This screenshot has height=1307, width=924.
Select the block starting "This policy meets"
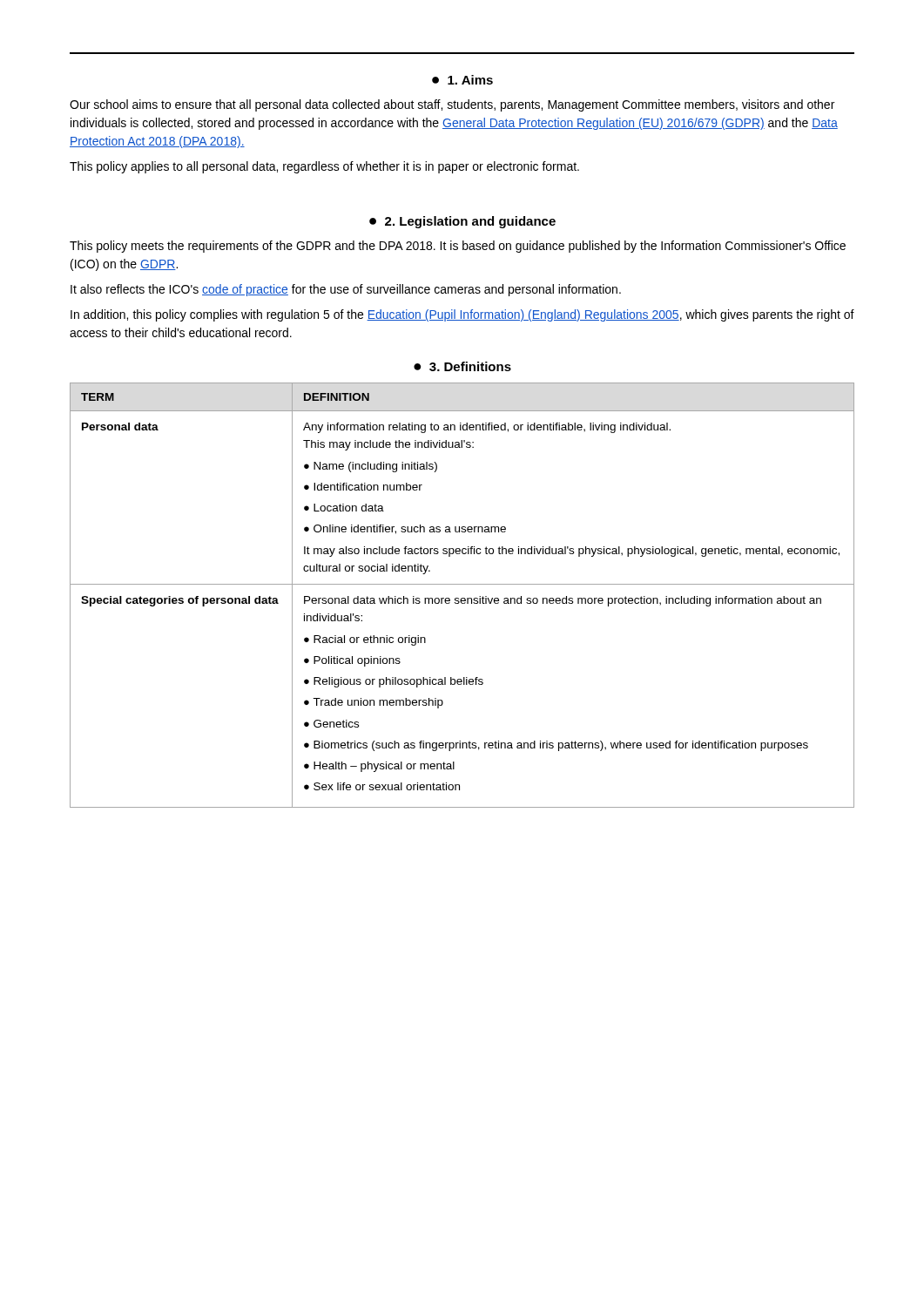[458, 255]
